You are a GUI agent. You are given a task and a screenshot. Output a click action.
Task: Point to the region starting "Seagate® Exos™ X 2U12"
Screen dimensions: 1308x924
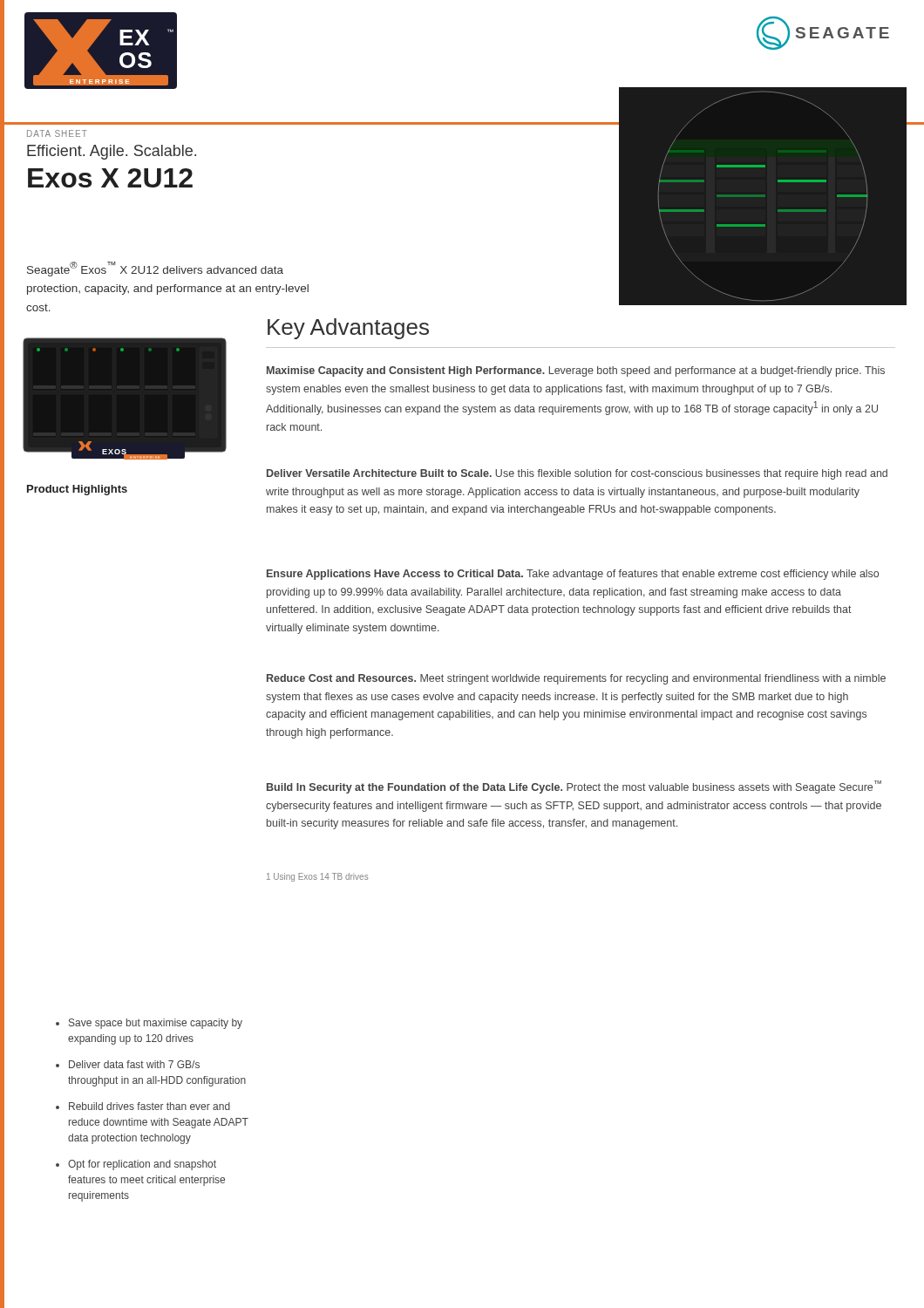click(x=168, y=287)
